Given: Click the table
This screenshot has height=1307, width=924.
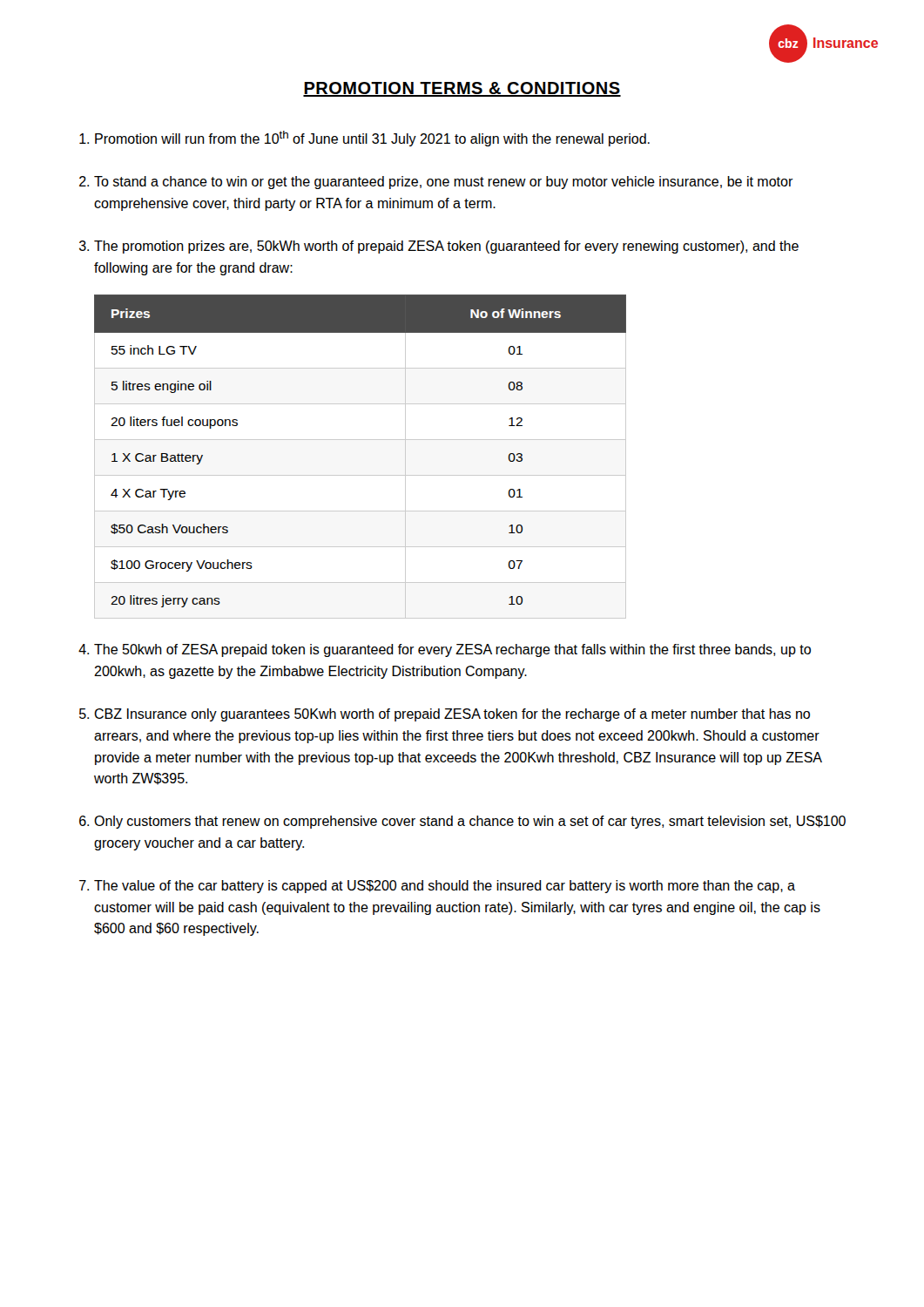Looking at the screenshot, I should [x=474, y=457].
